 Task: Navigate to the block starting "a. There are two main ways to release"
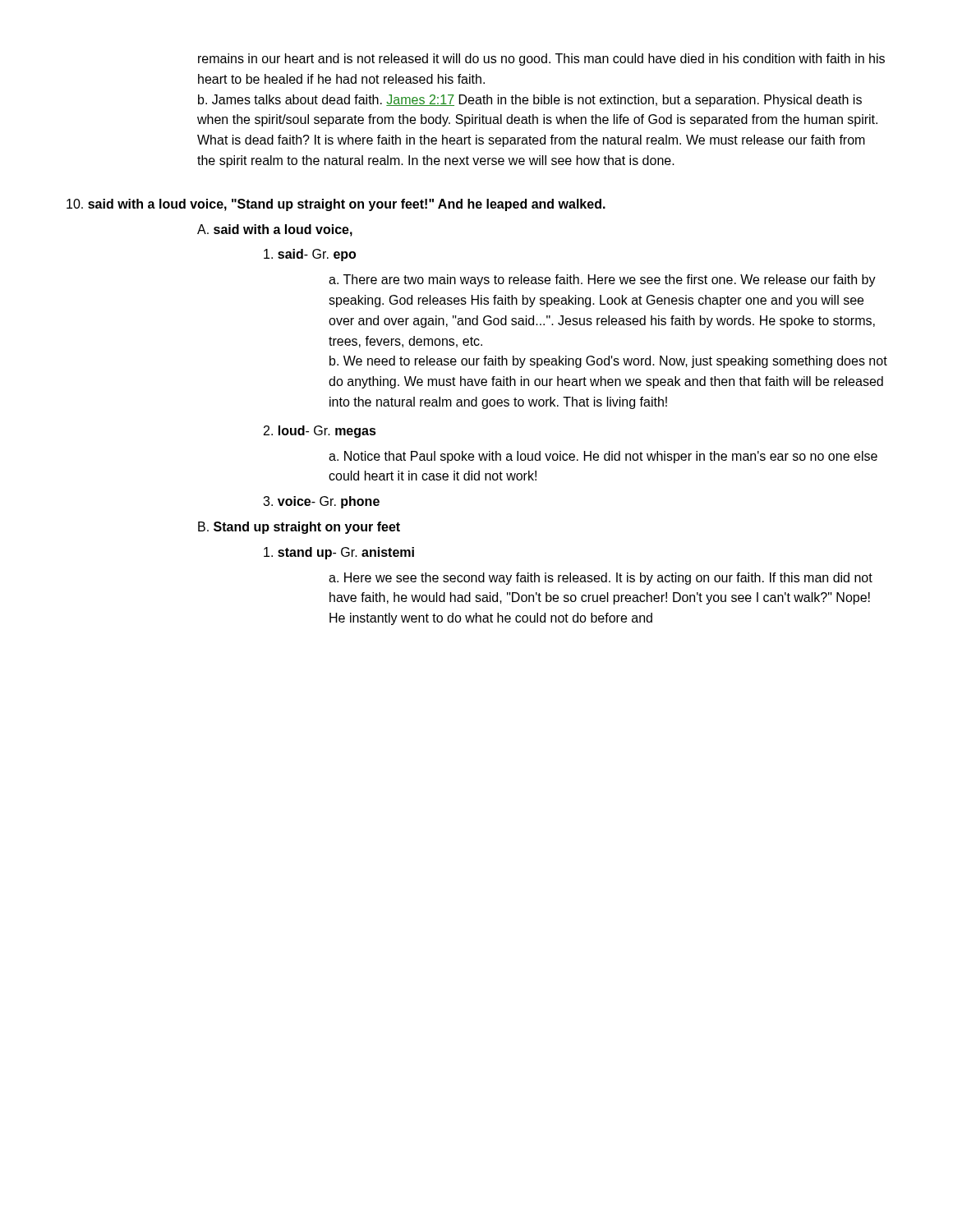point(602,280)
